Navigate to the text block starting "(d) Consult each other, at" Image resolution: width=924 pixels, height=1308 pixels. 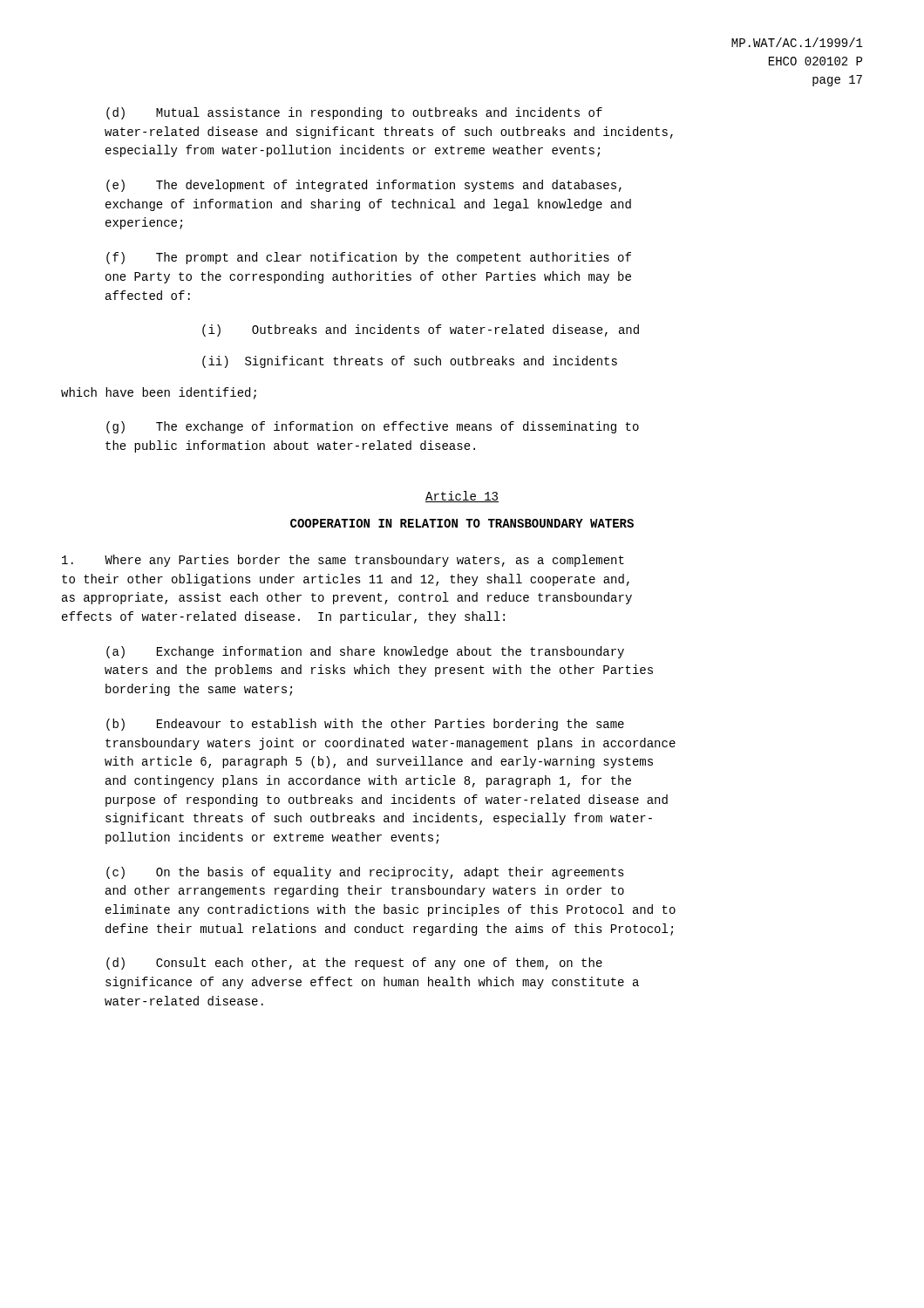pyautogui.click(x=372, y=983)
